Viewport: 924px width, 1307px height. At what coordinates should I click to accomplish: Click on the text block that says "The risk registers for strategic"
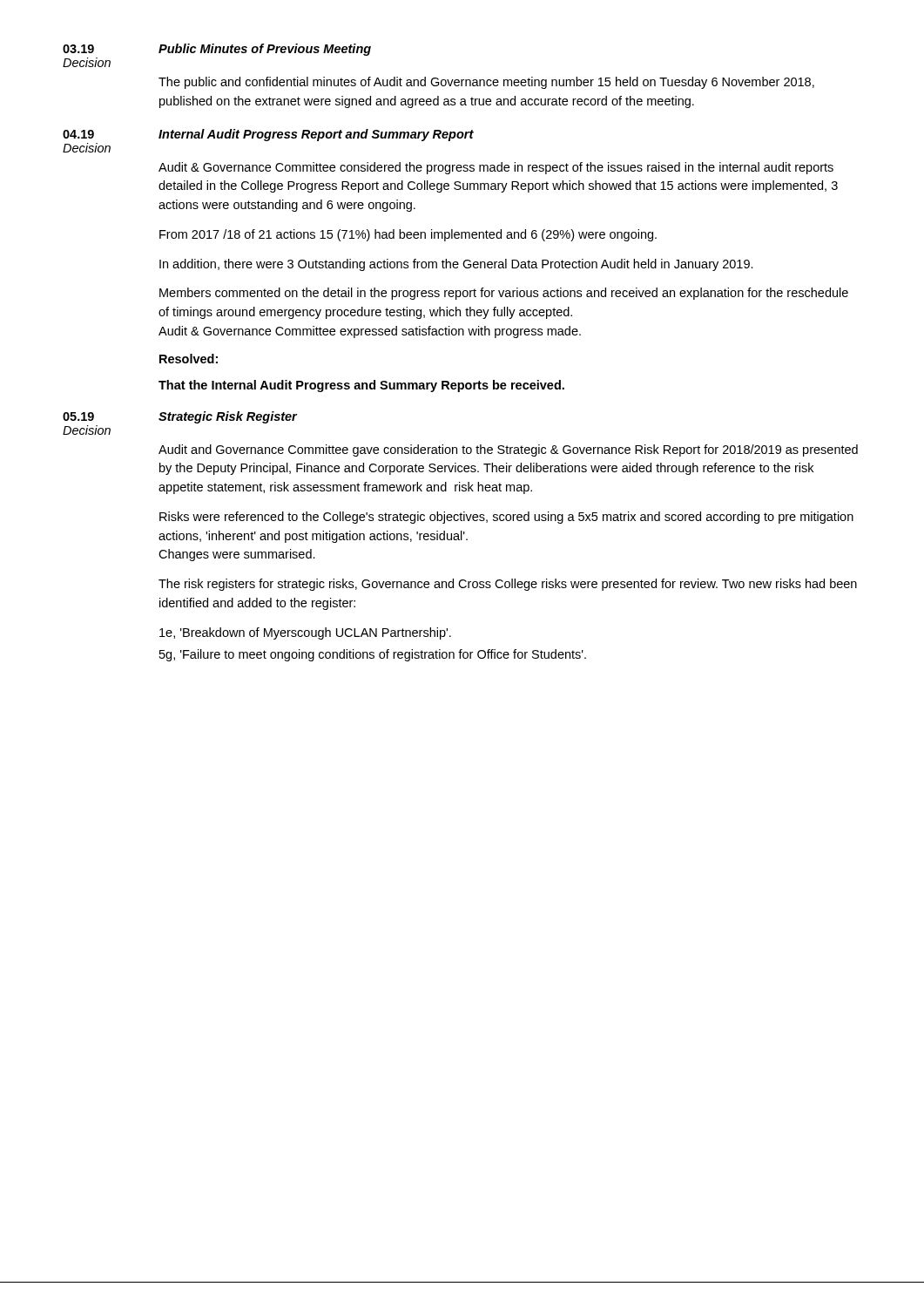508,593
